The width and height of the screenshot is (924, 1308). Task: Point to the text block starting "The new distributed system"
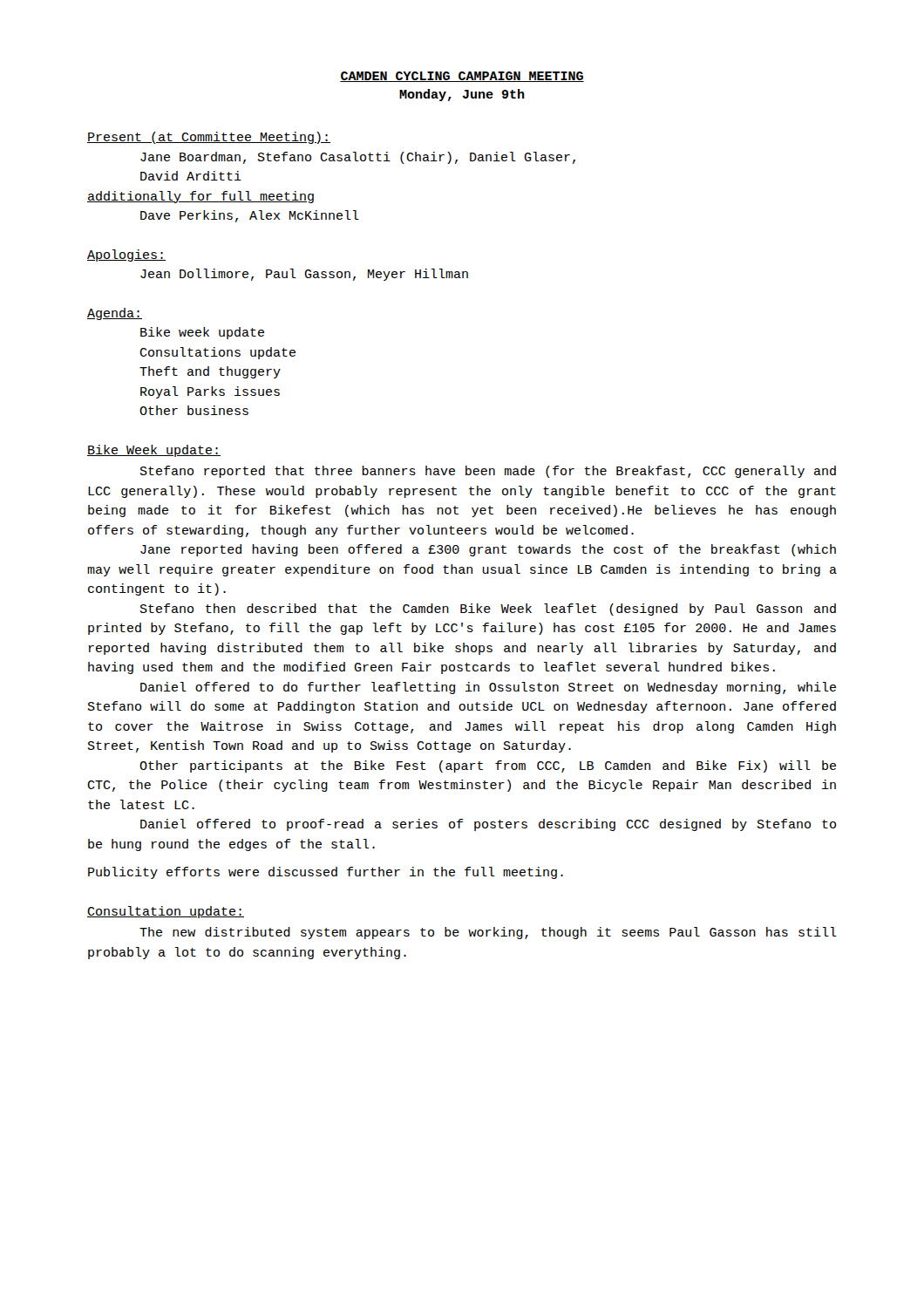click(462, 944)
